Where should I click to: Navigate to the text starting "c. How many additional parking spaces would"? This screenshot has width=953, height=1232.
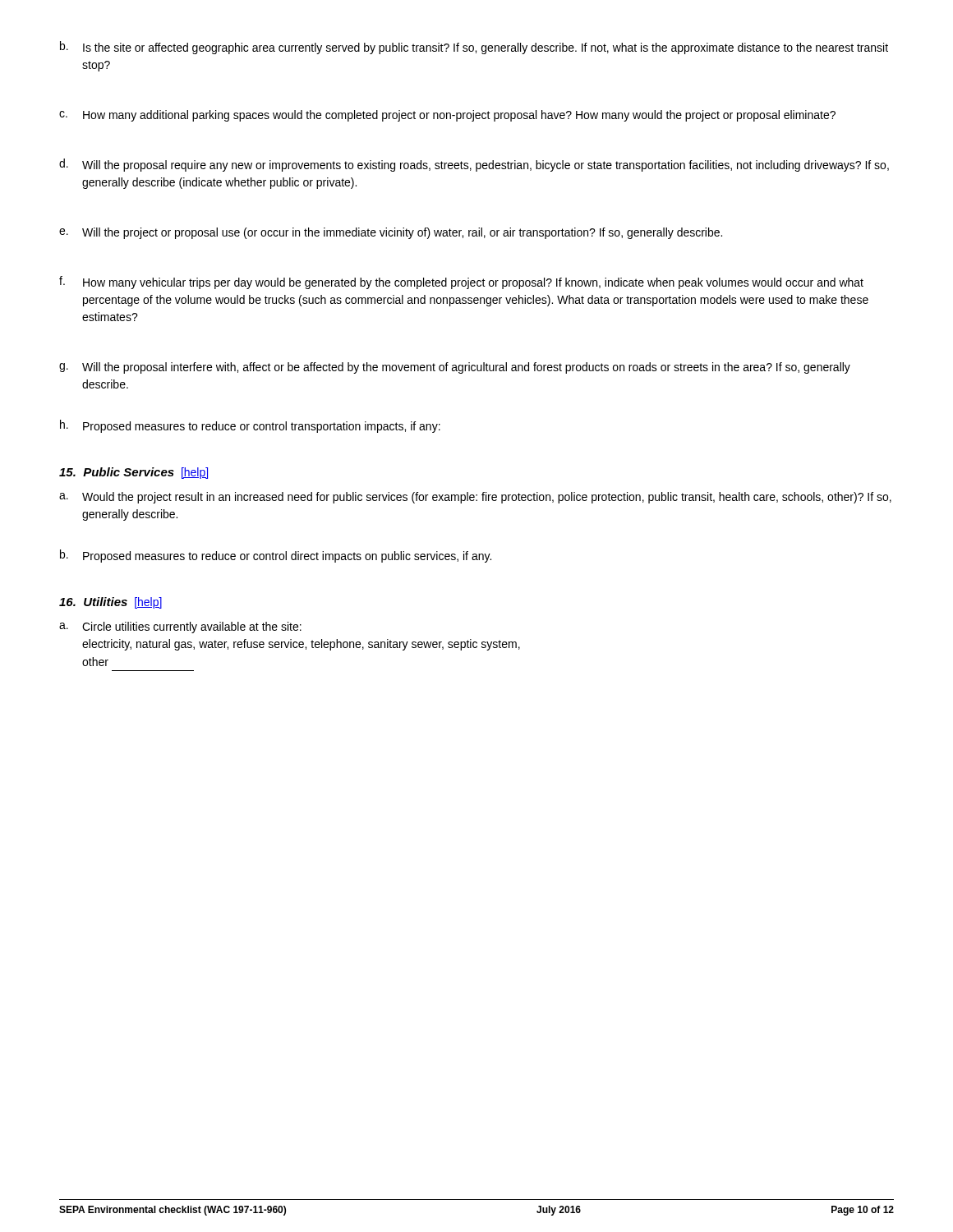click(476, 115)
